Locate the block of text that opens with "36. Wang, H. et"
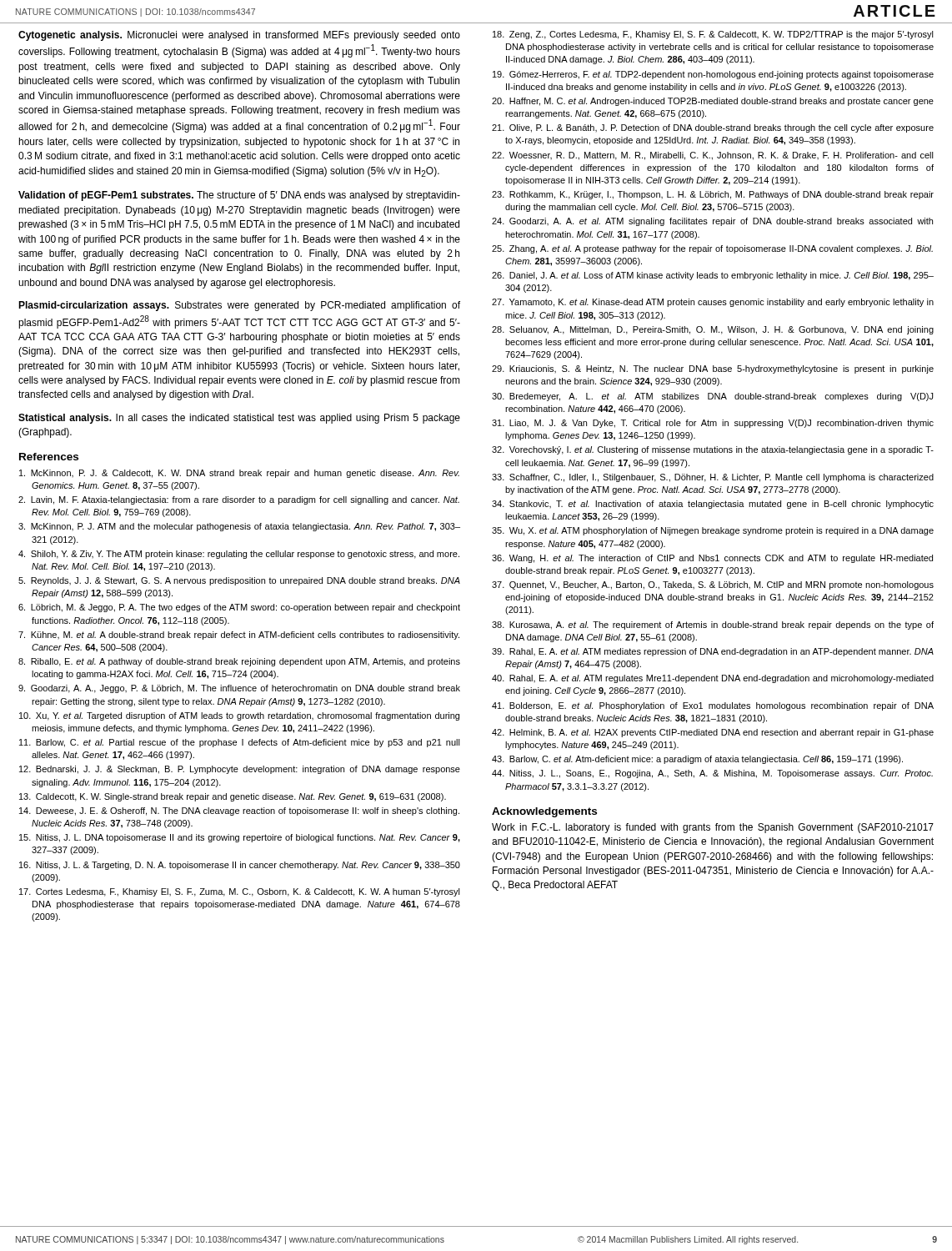 click(x=713, y=564)
